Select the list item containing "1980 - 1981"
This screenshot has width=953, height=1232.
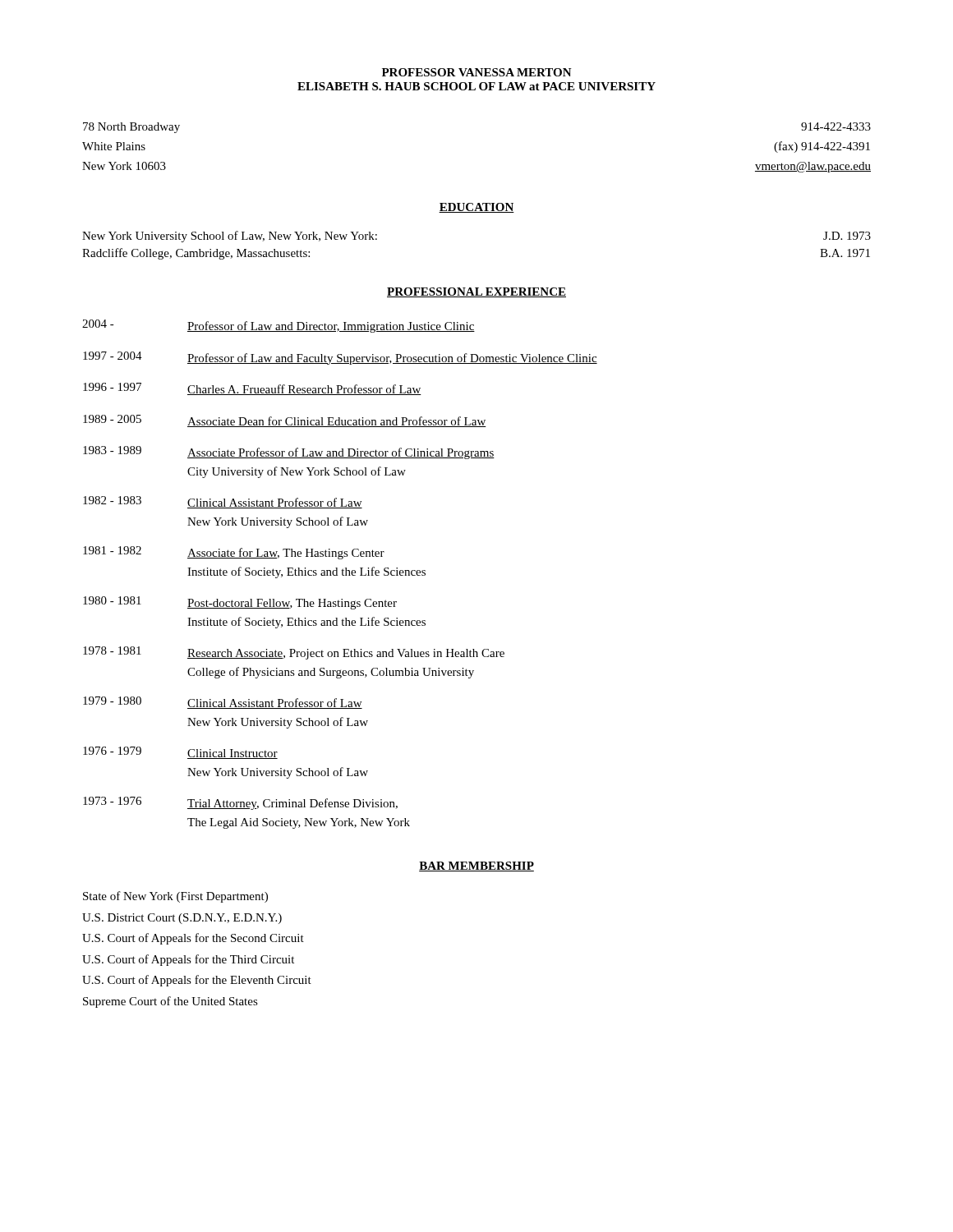(x=240, y=603)
